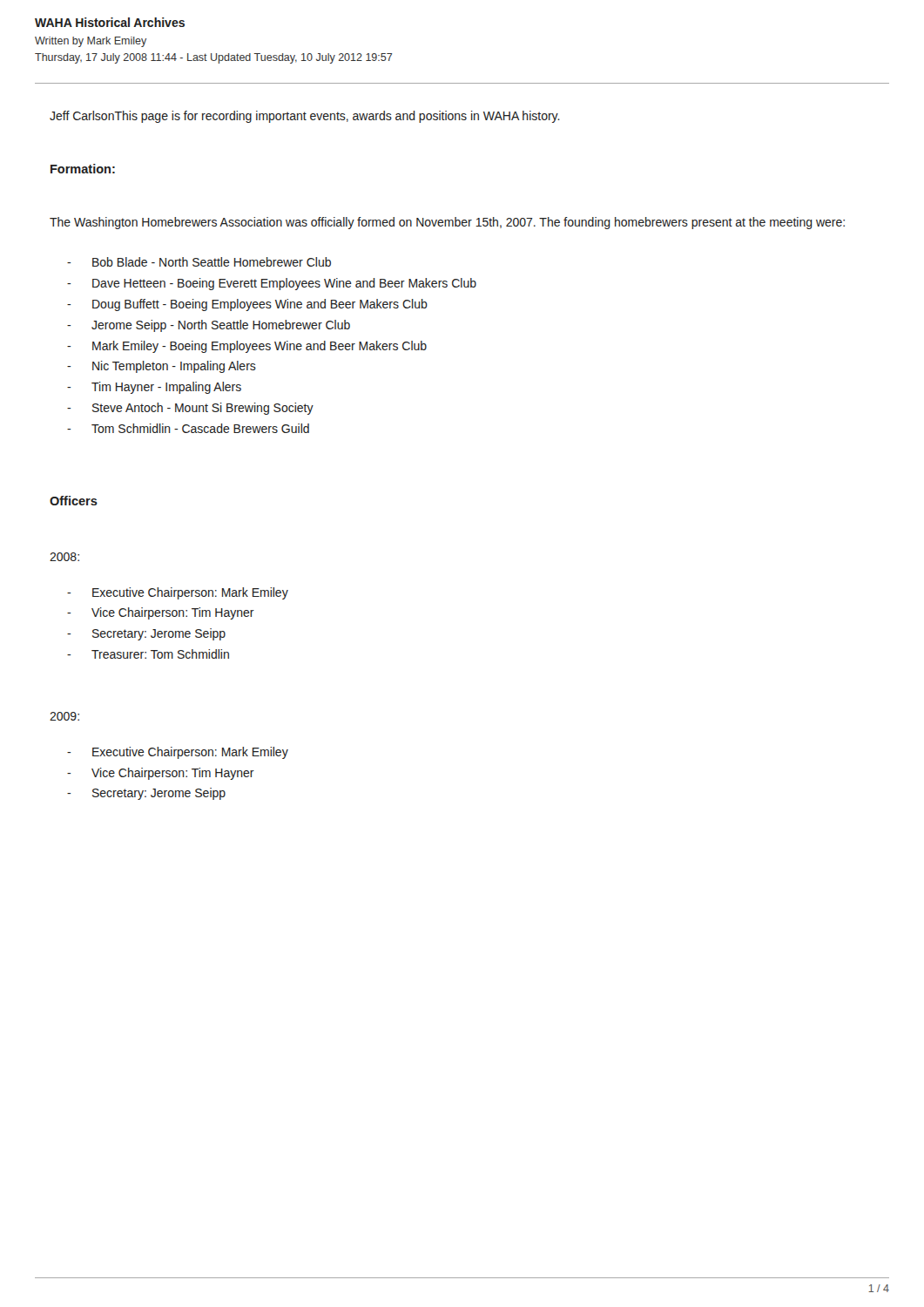Viewport: 924px width, 1307px height.
Task: Find the block on this page that starts "Jeff CarlsonThis page is"
Action: tap(305, 116)
